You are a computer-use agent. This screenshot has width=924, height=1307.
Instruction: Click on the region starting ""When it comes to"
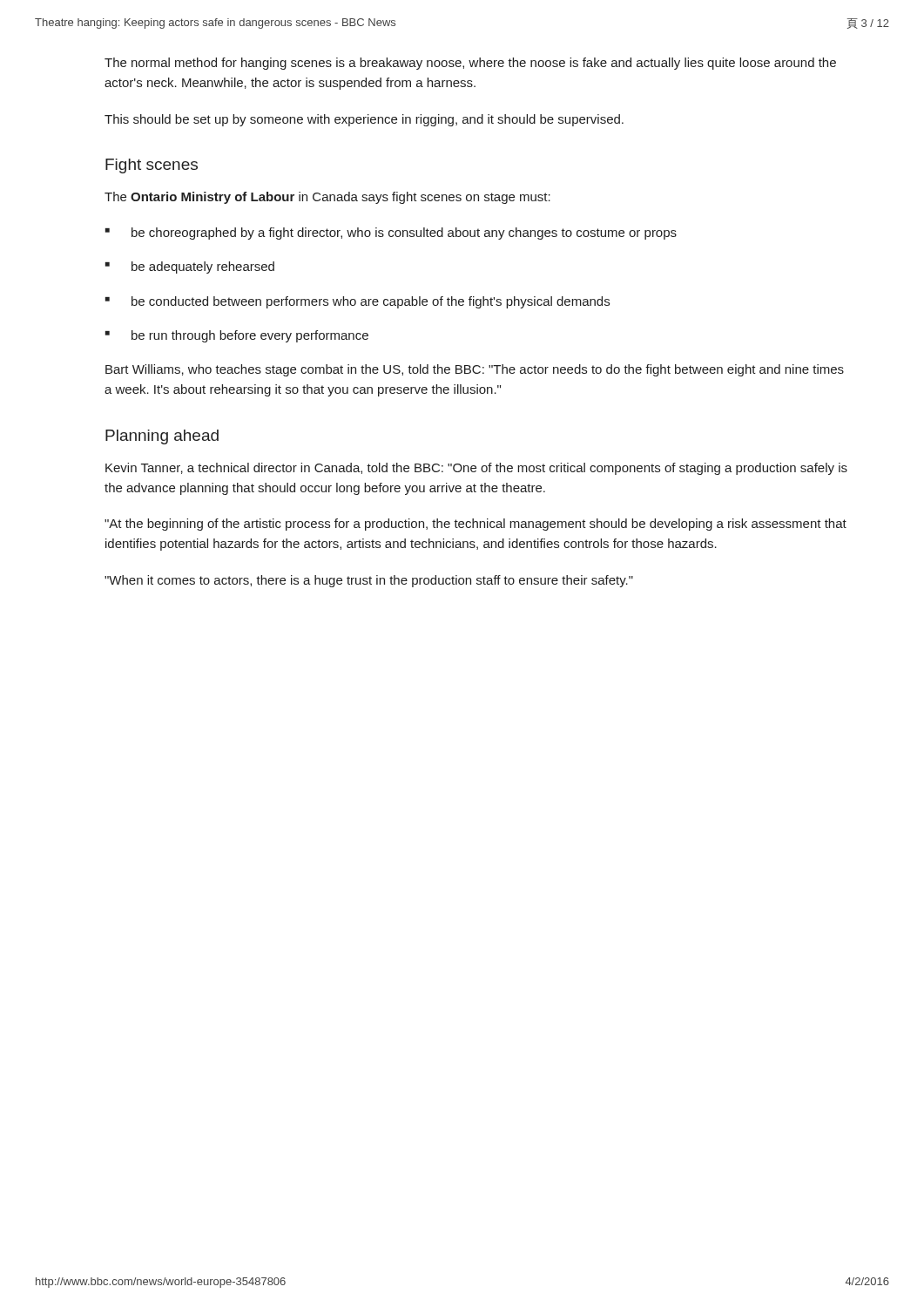pyautogui.click(x=369, y=579)
